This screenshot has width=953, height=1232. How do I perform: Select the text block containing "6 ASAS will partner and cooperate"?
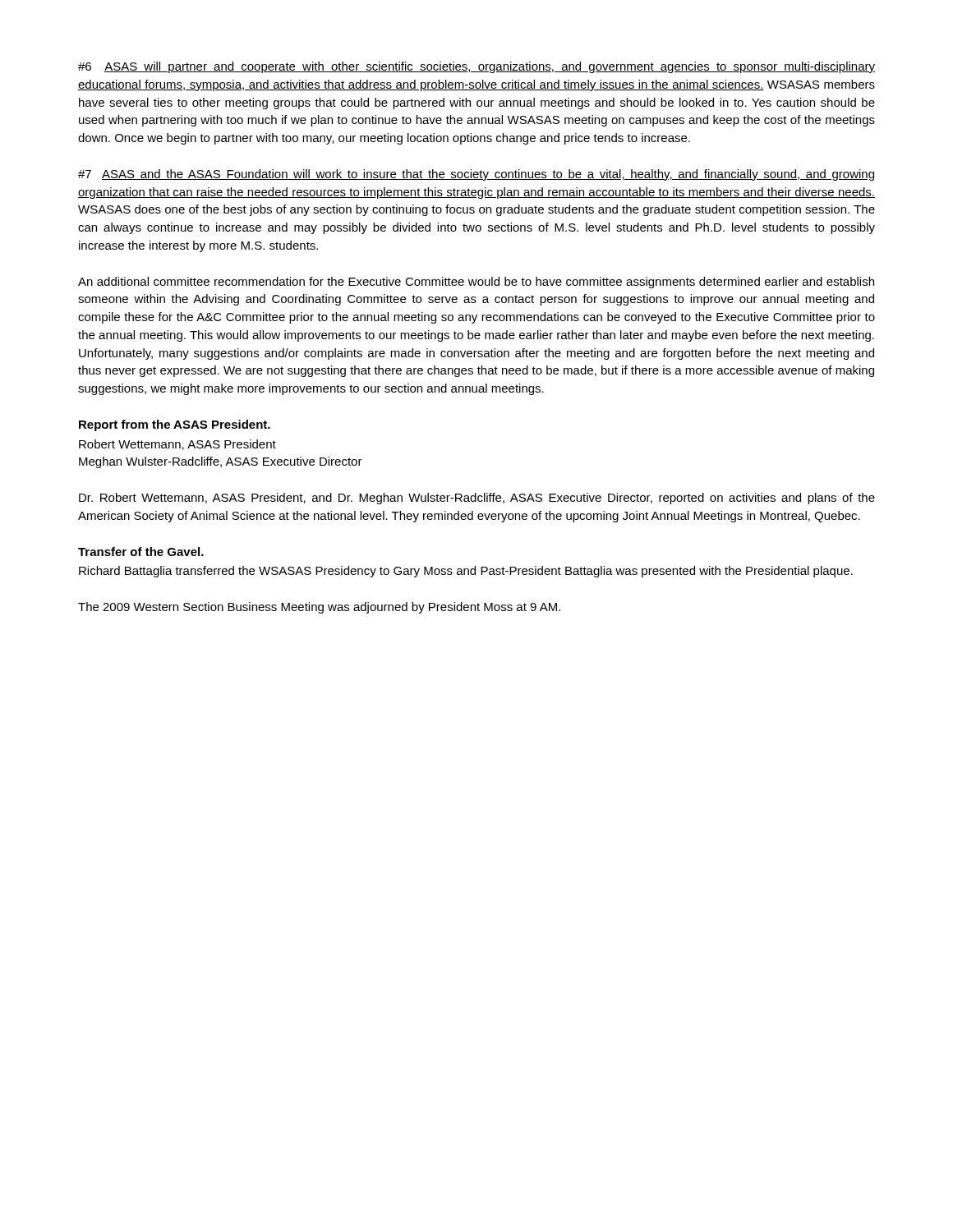pyautogui.click(x=476, y=102)
